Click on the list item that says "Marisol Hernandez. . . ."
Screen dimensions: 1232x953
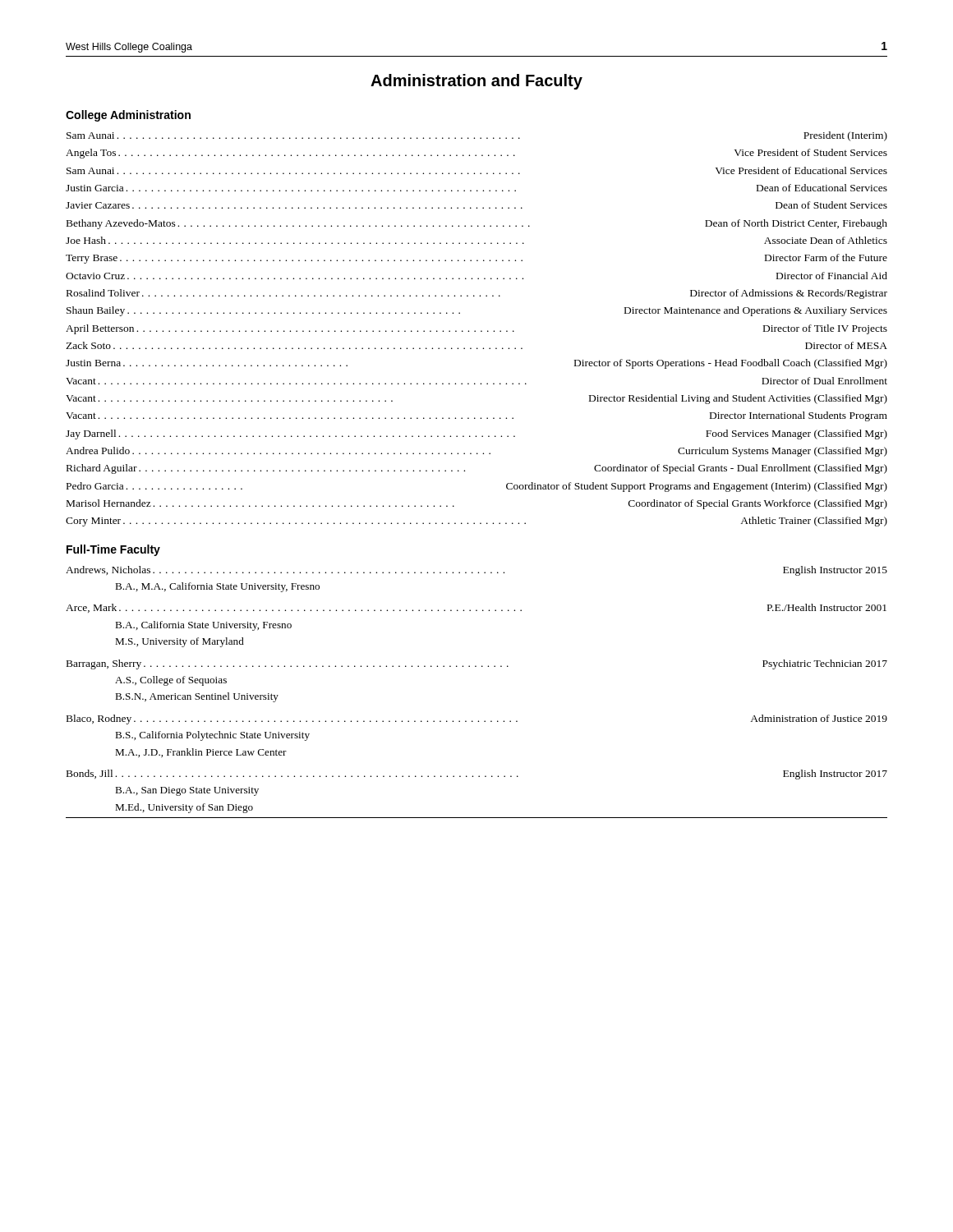tap(106, 503)
